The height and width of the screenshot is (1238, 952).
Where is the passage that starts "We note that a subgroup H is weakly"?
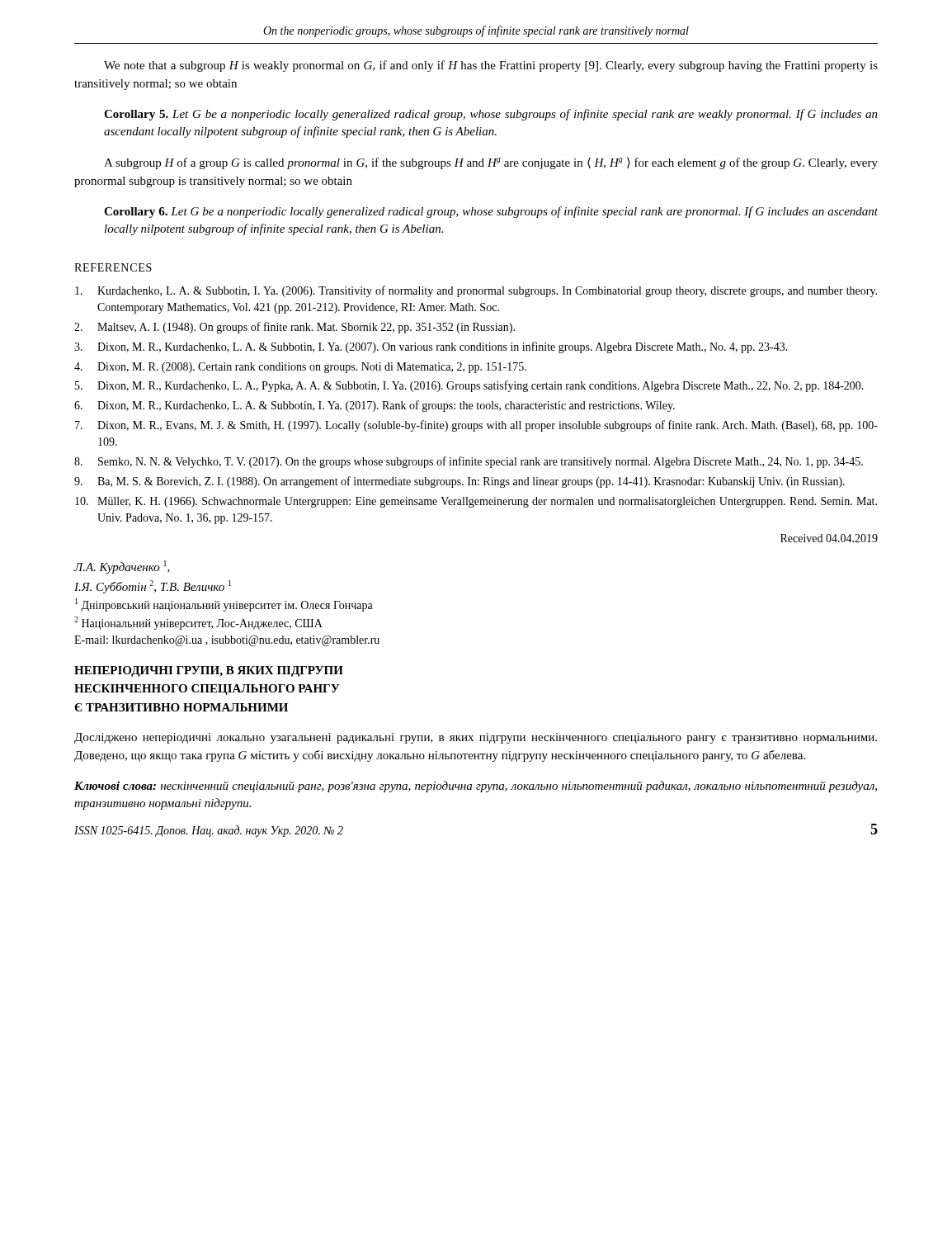coord(476,75)
